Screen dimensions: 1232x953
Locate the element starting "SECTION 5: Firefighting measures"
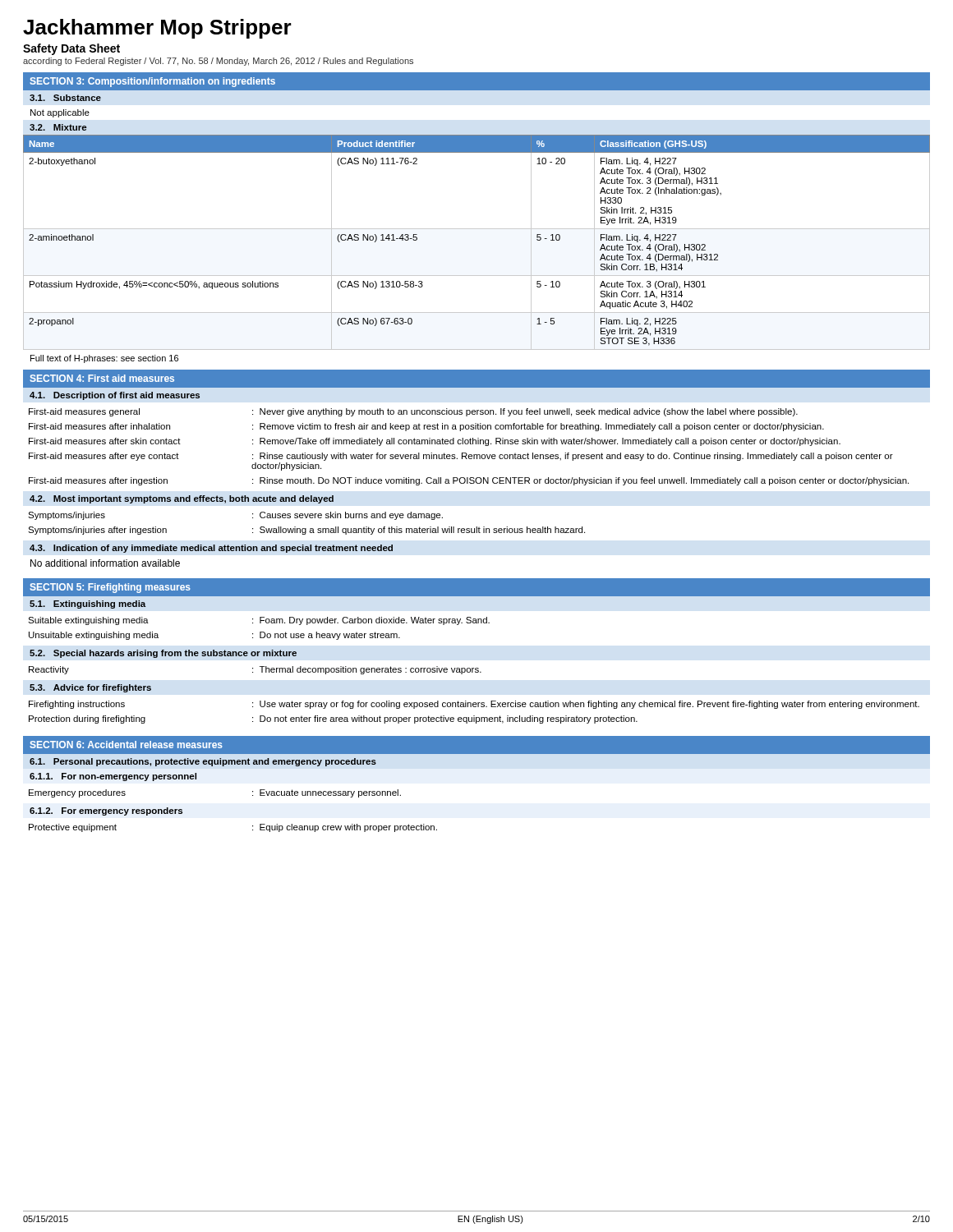pyautogui.click(x=110, y=587)
